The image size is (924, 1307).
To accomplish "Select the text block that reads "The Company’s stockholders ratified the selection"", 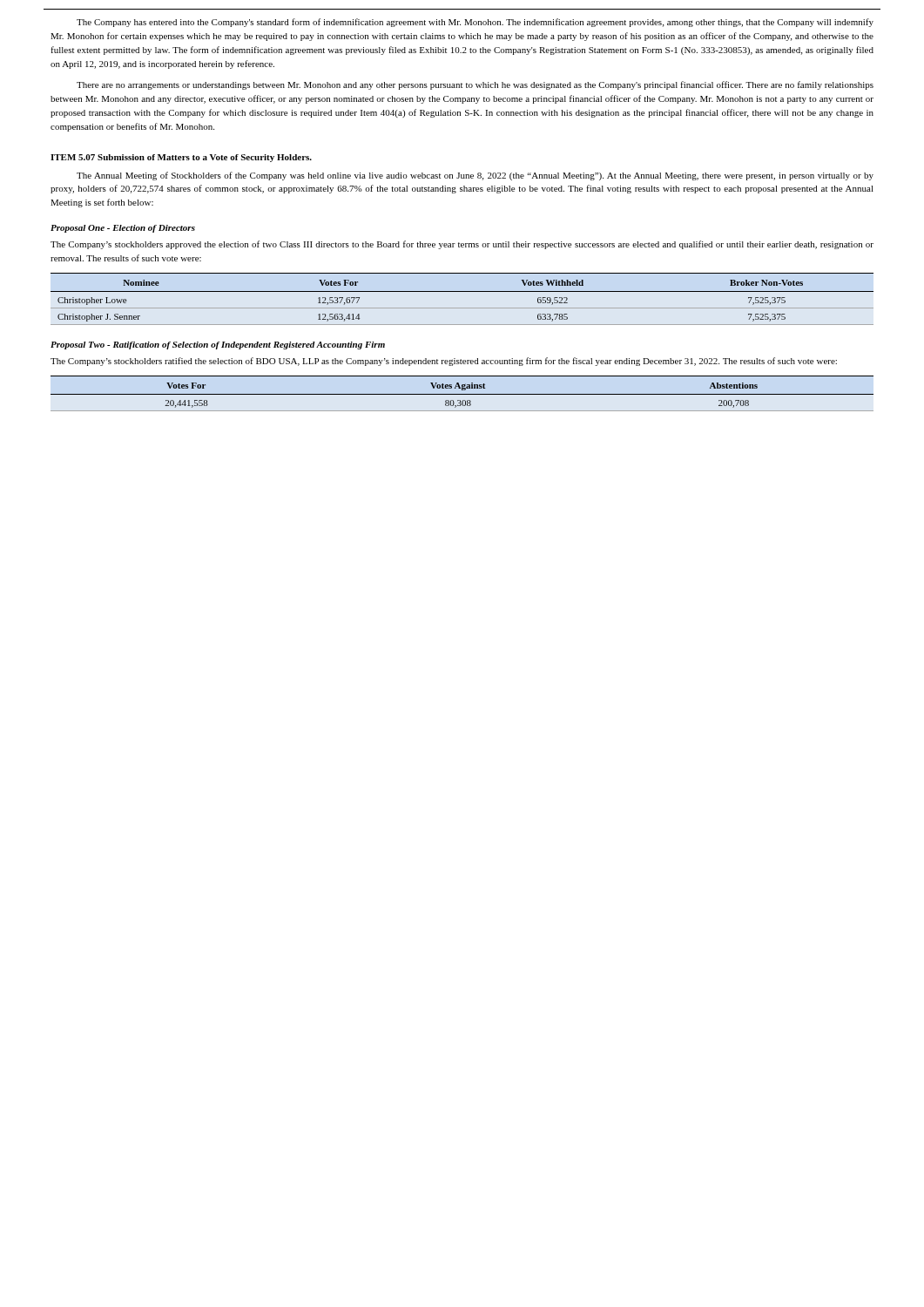I will (444, 361).
